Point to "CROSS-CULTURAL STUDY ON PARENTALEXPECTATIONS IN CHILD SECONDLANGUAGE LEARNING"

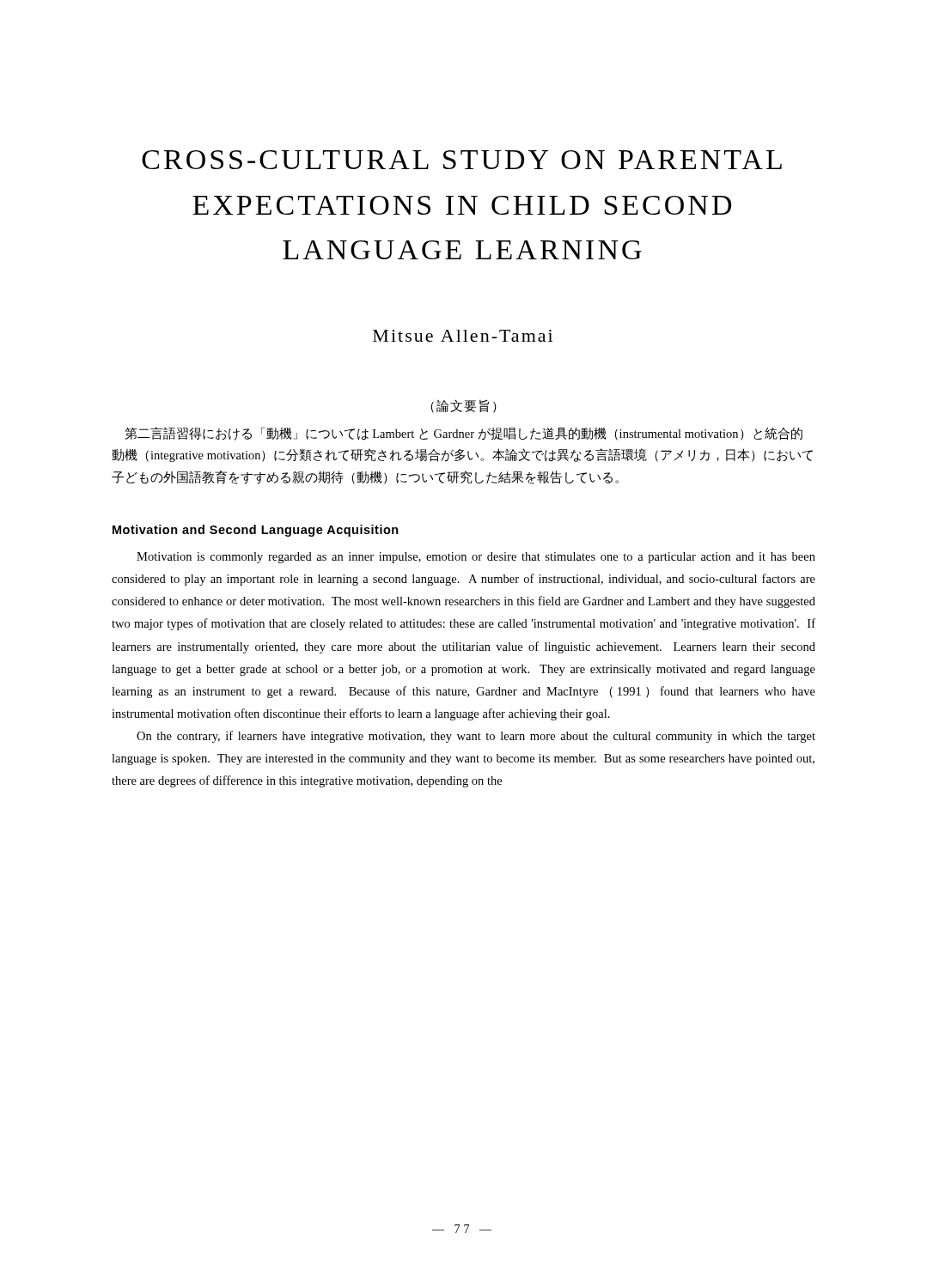(x=464, y=205)
